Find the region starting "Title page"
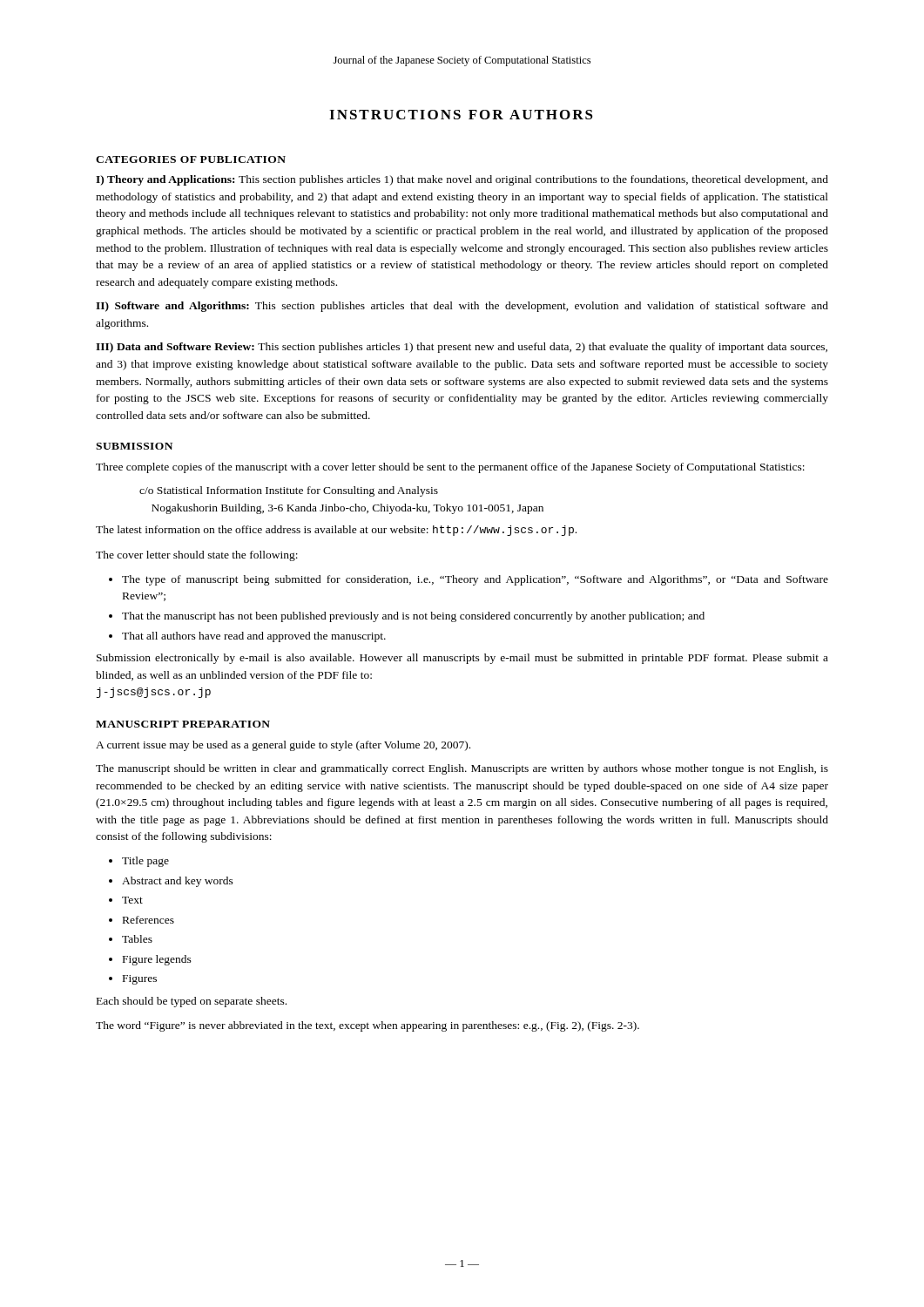Viewport: 924px width, 1307px height. pos(145,860)
